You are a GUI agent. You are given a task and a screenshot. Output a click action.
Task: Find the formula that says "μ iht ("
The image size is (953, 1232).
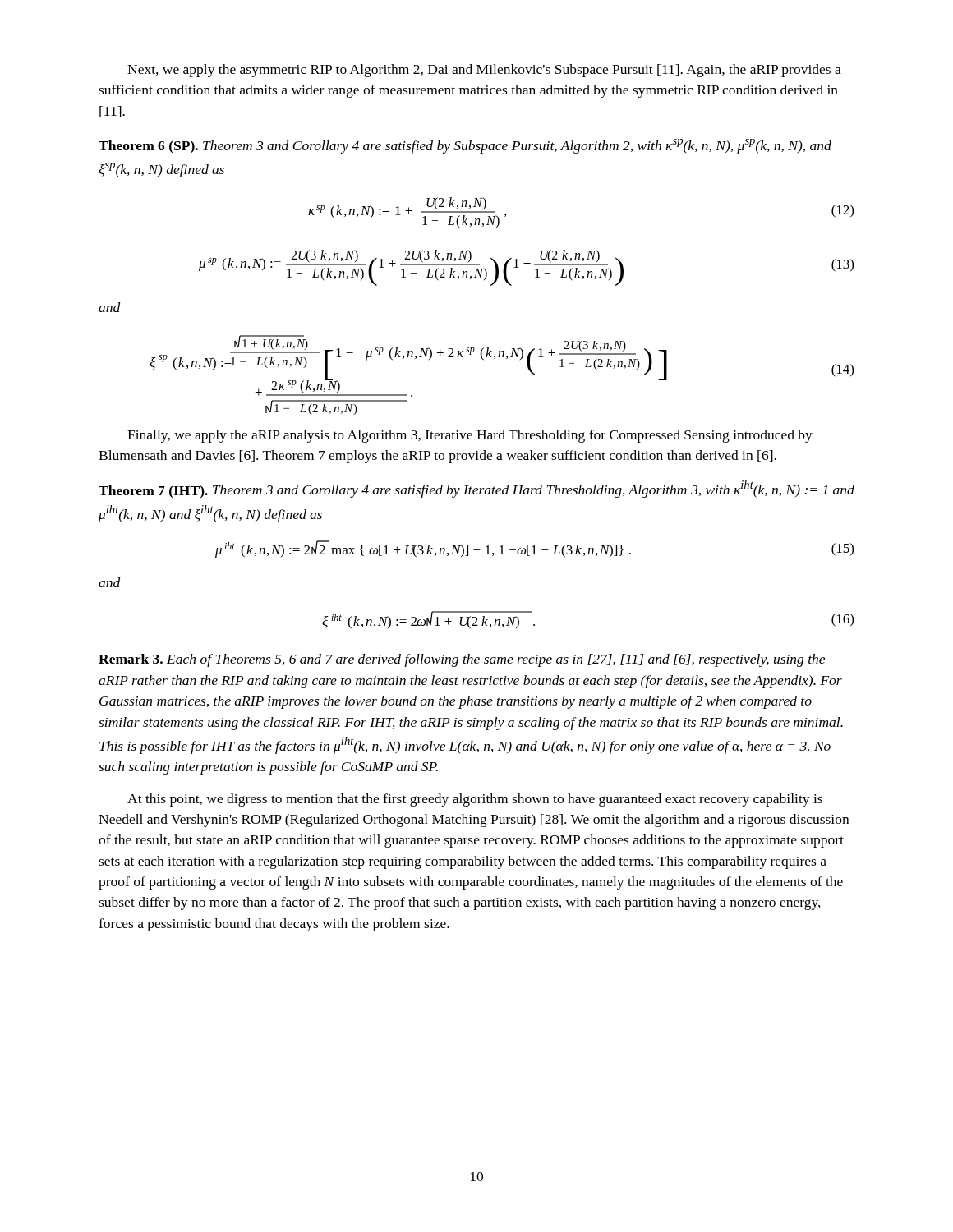(x=534, y=549)
